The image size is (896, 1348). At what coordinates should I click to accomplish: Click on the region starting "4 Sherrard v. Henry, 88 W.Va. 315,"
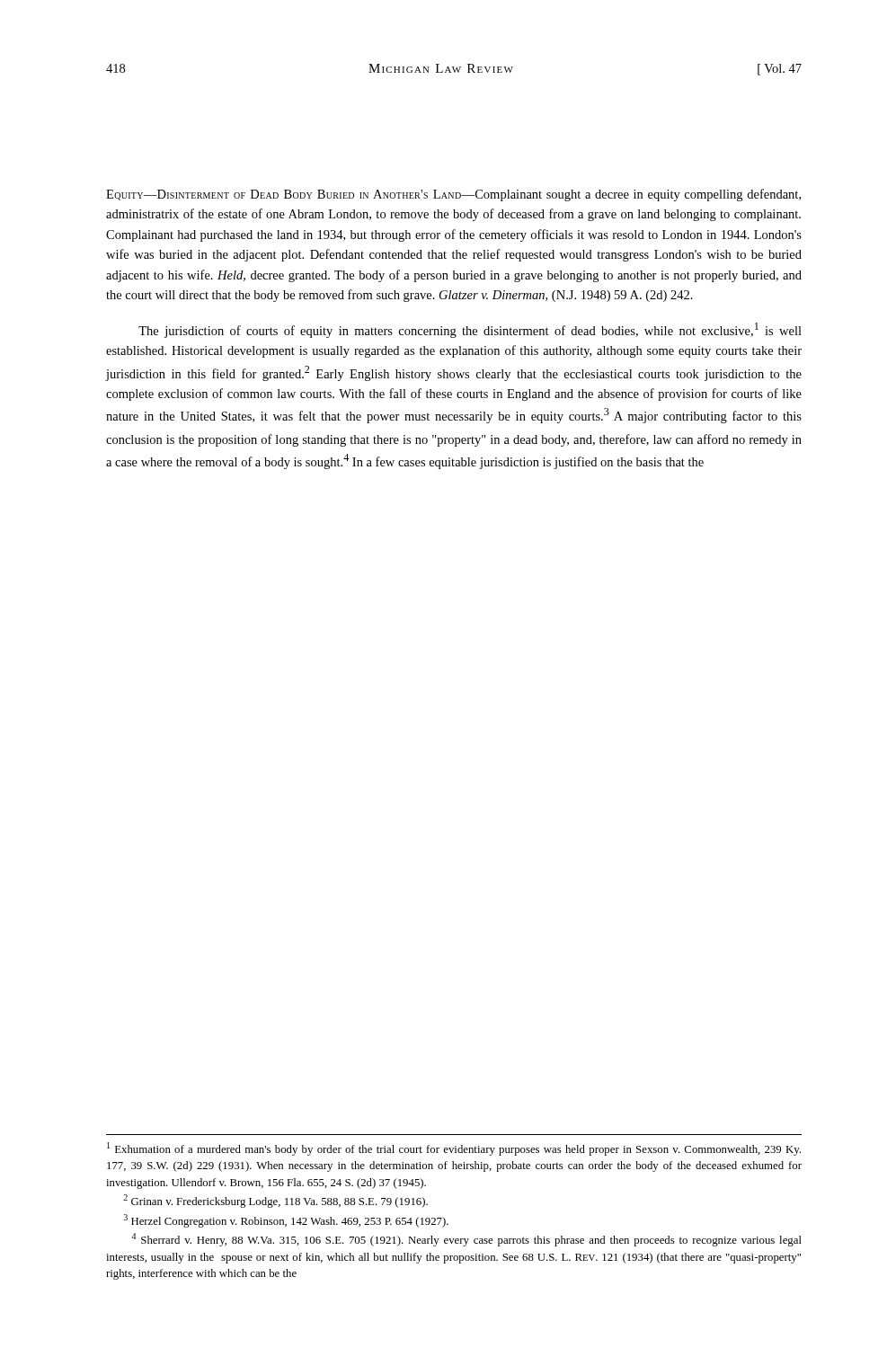coord(454,1256)
